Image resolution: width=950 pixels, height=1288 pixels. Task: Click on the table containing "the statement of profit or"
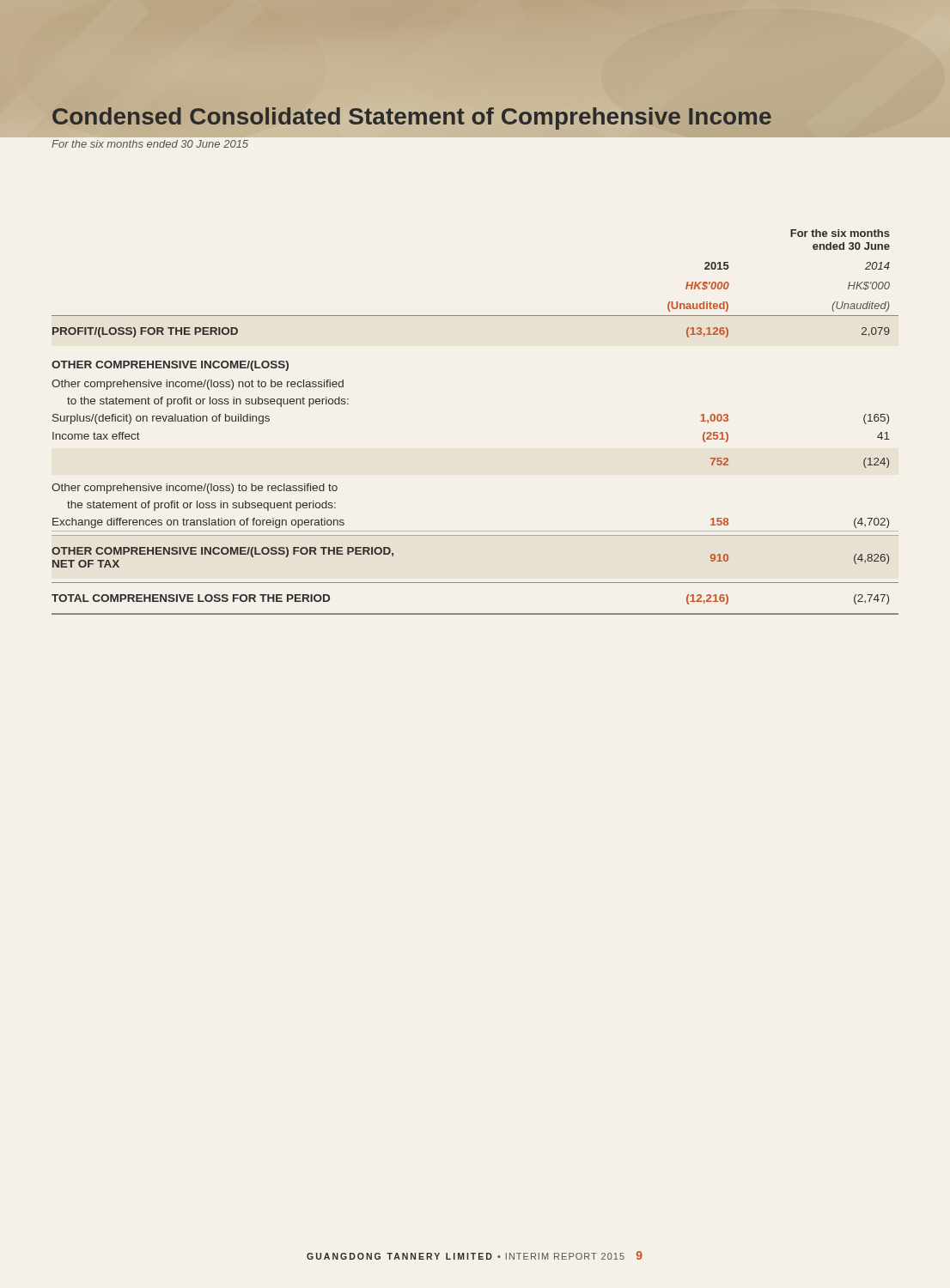[x=475, y=419]
